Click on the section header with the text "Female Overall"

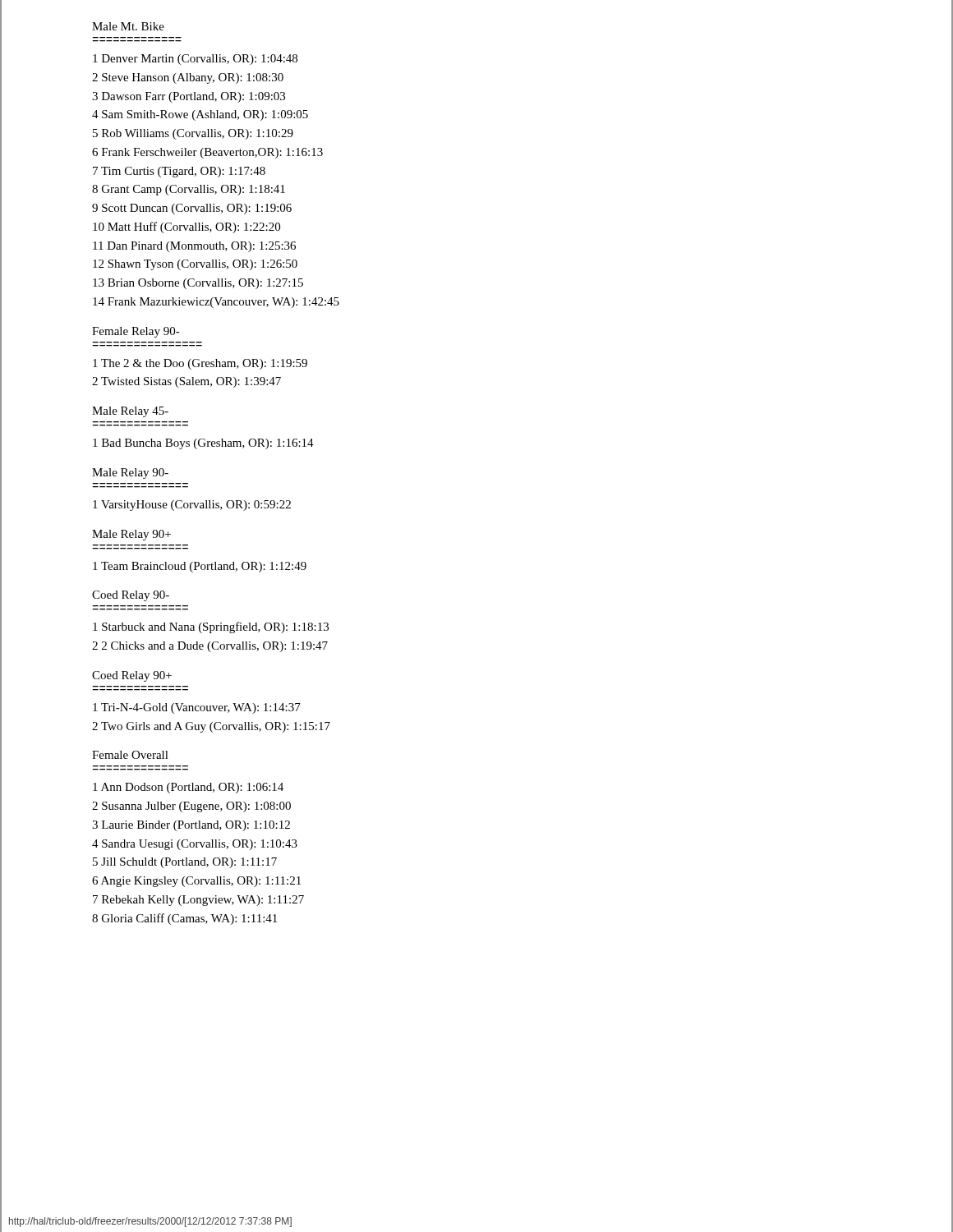130,755
